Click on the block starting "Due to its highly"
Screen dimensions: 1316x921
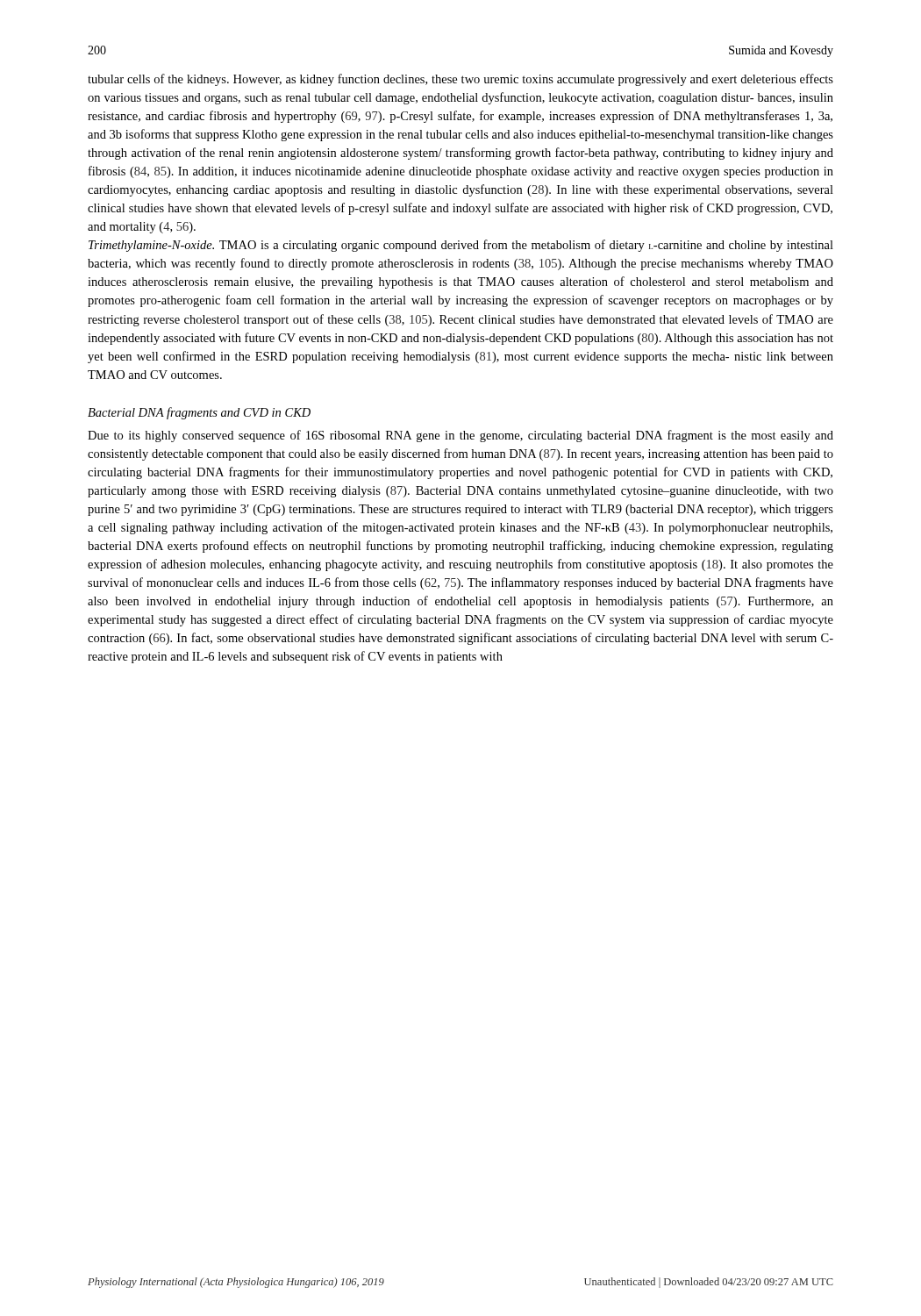(460, 546)
